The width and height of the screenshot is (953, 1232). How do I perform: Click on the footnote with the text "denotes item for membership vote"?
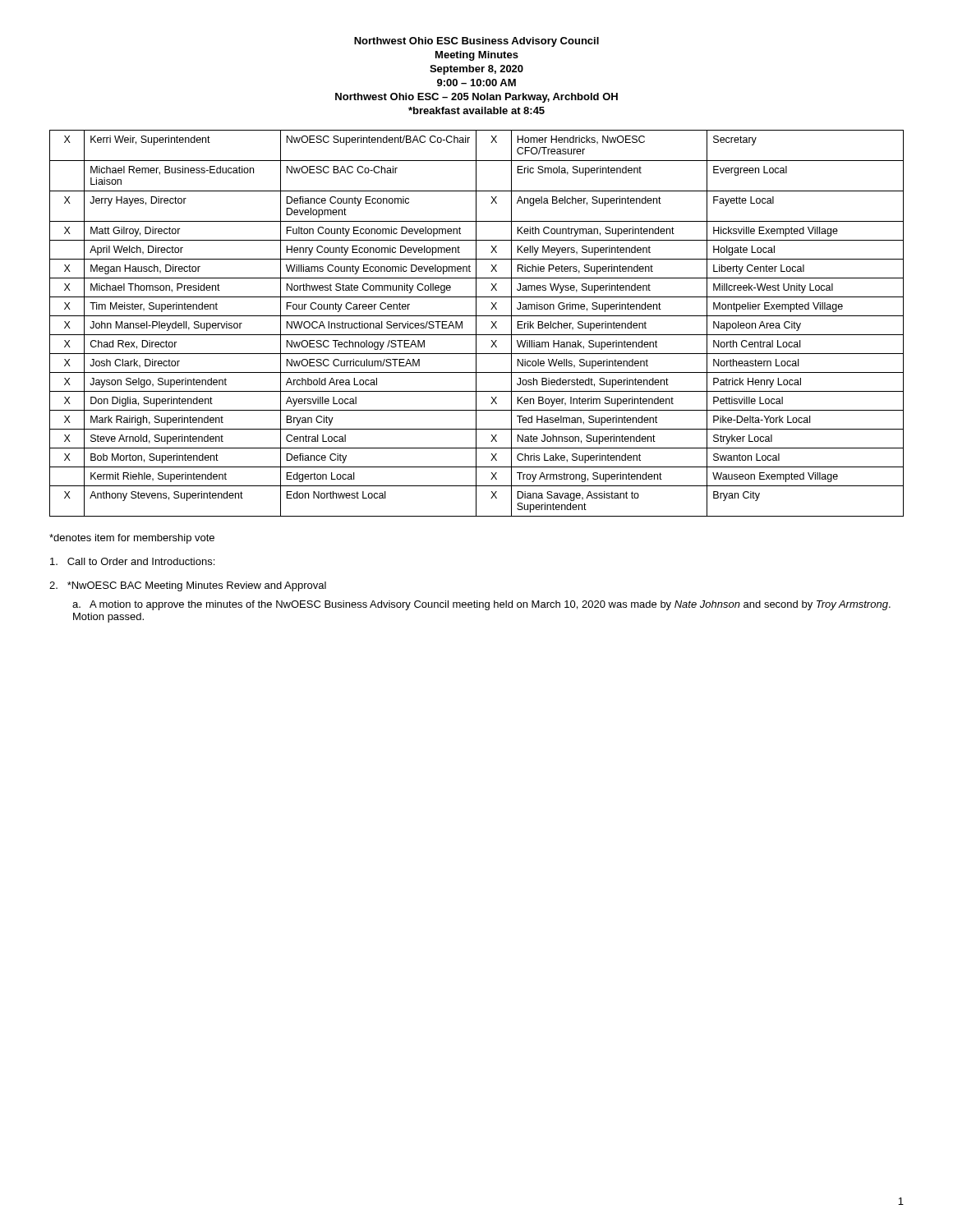click(132, 538)
